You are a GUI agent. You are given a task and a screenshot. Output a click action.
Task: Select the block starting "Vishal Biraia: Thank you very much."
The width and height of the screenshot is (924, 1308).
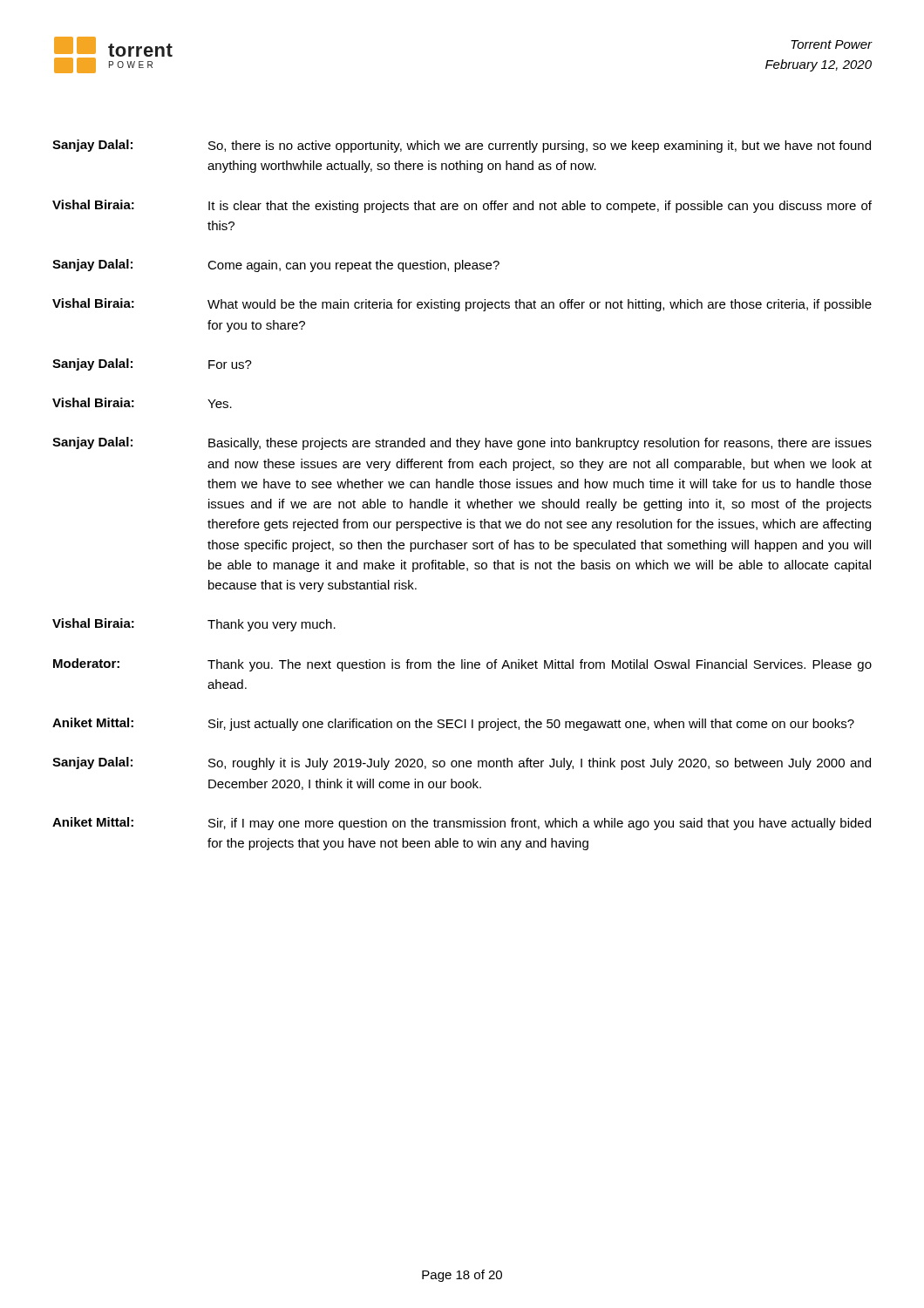(x=99, y=624)
